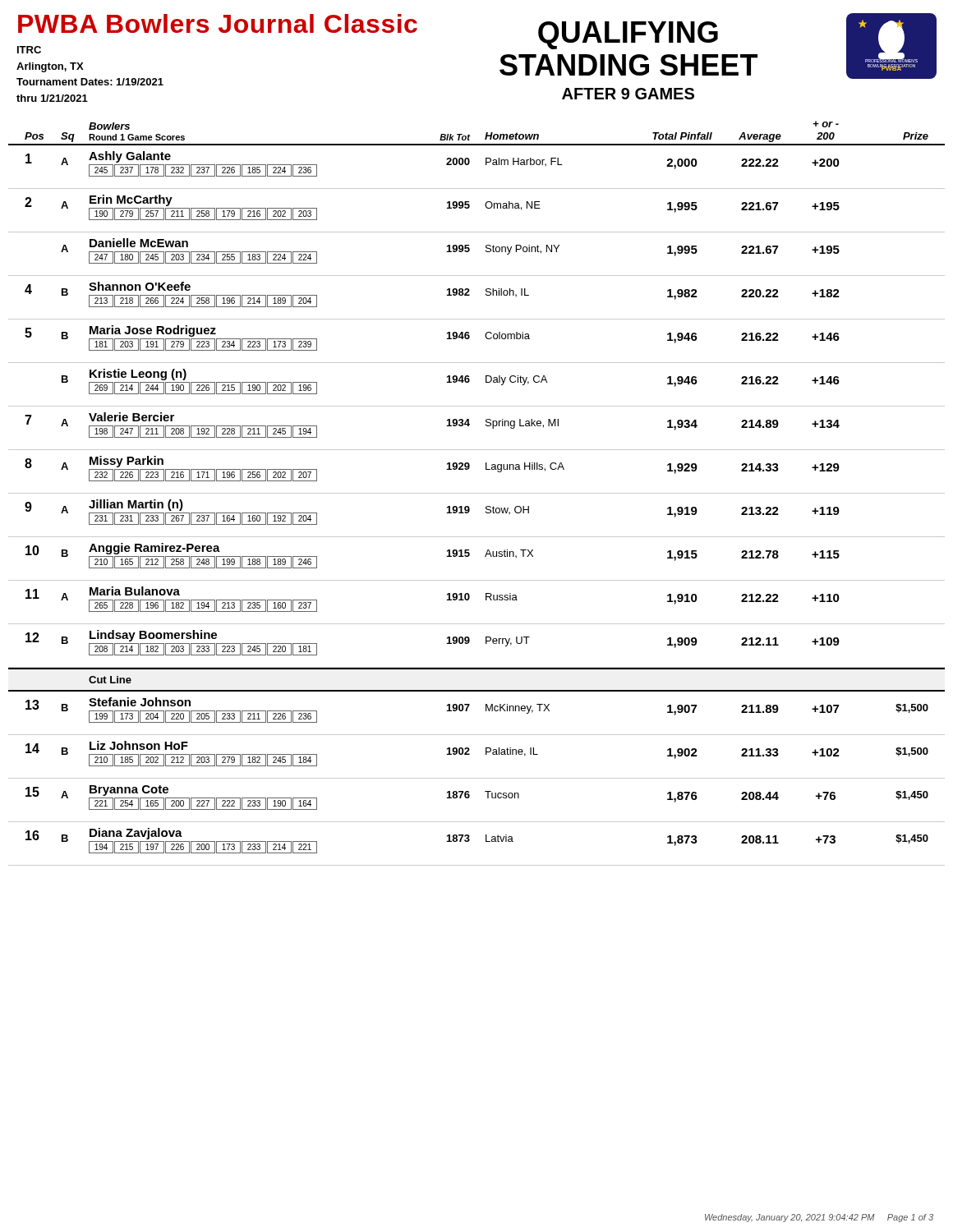
Task: Navigate to the region starting "12 B Lindsay Boomershine"
Action: 476,642
